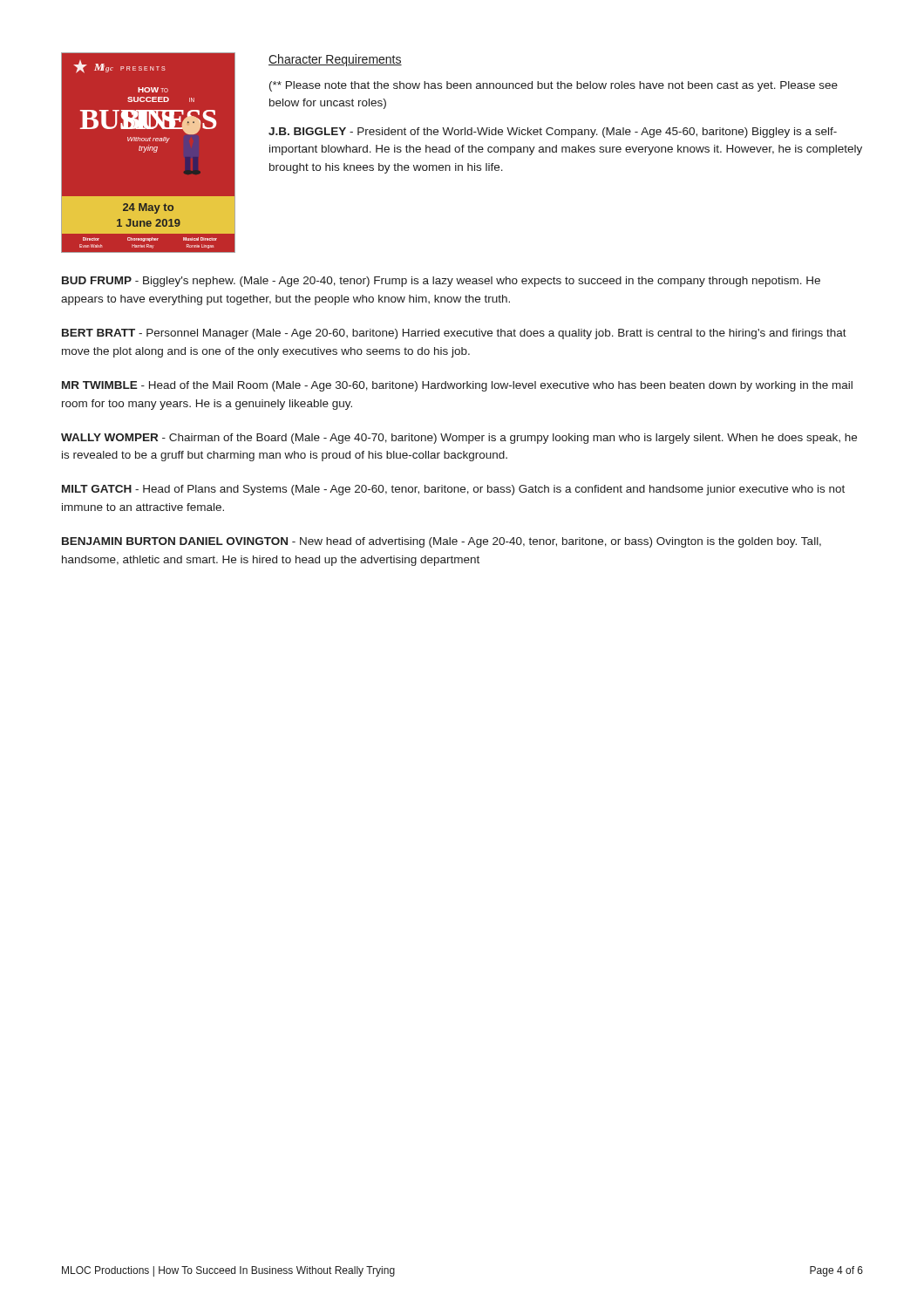Viewport: 924px width, 1308px height.
Task: Locate the block of text that opens with "MILT GATCH - Head"
Action: pos(453,498)
